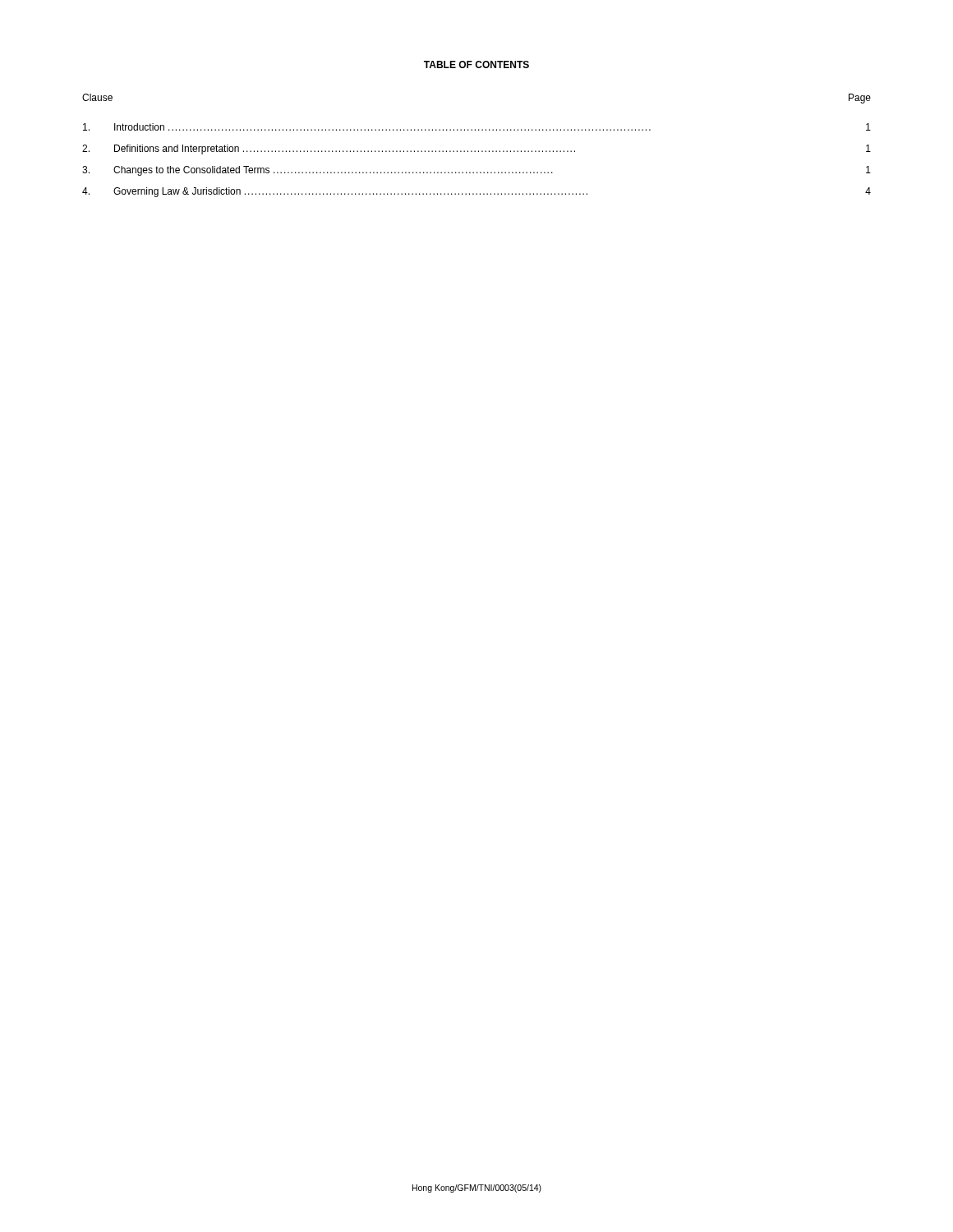
Task: Select the table that reads "Introduction ........................................................................................................................................"
Action: pos(476,147)
